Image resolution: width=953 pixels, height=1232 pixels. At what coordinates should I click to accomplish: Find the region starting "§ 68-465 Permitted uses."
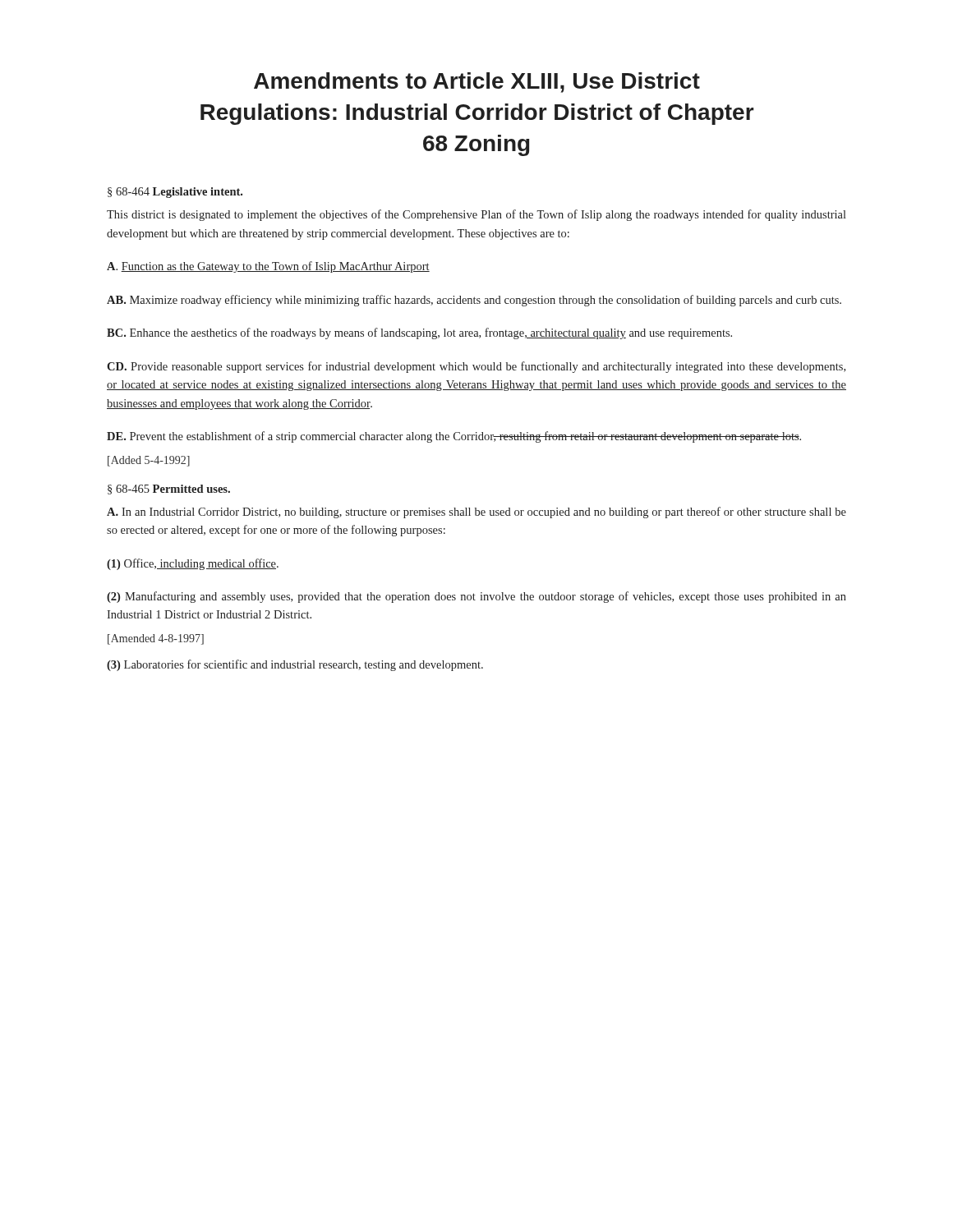coord(169,488)
